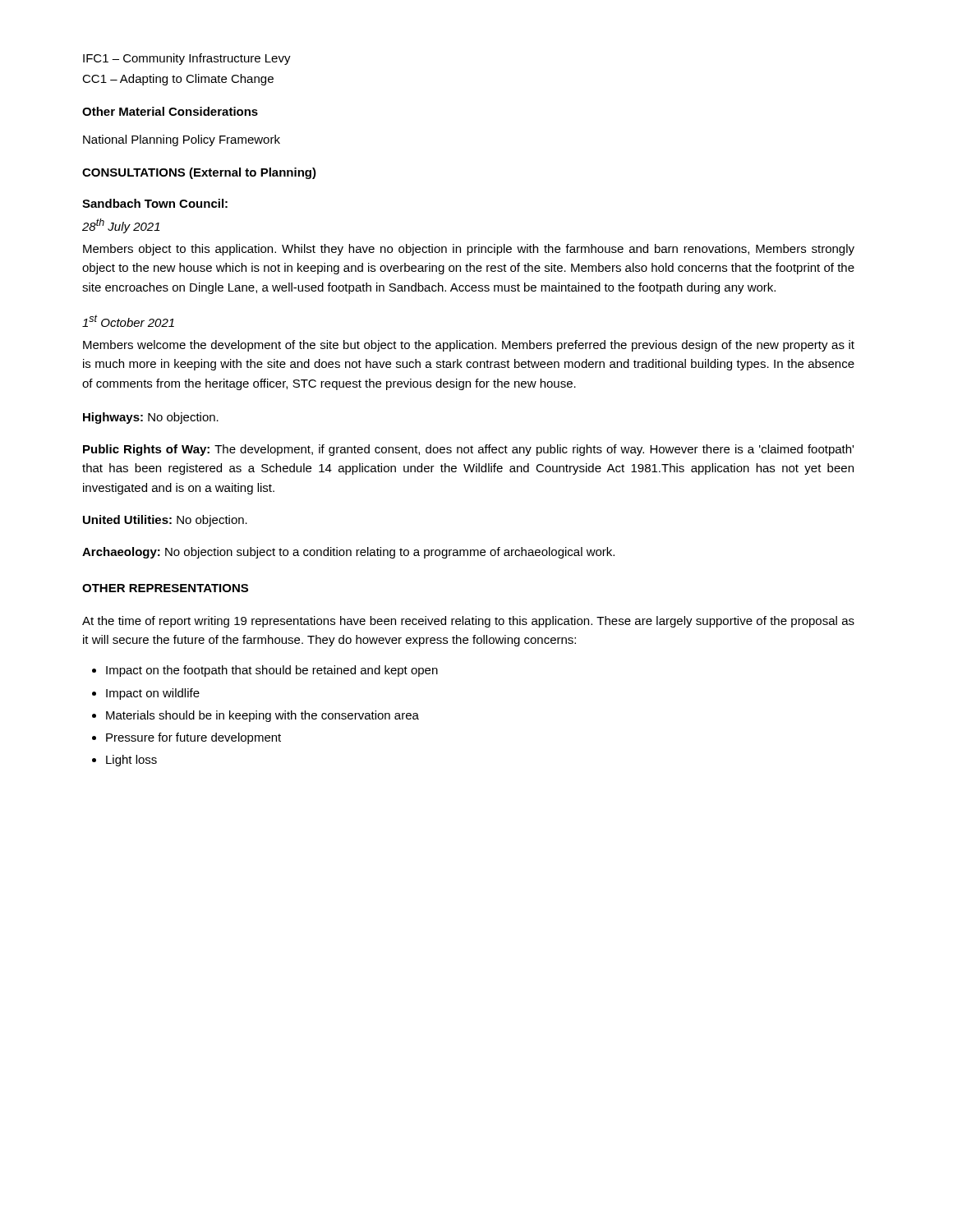Click on the element starting "1st October 2021"

point(129,321)
